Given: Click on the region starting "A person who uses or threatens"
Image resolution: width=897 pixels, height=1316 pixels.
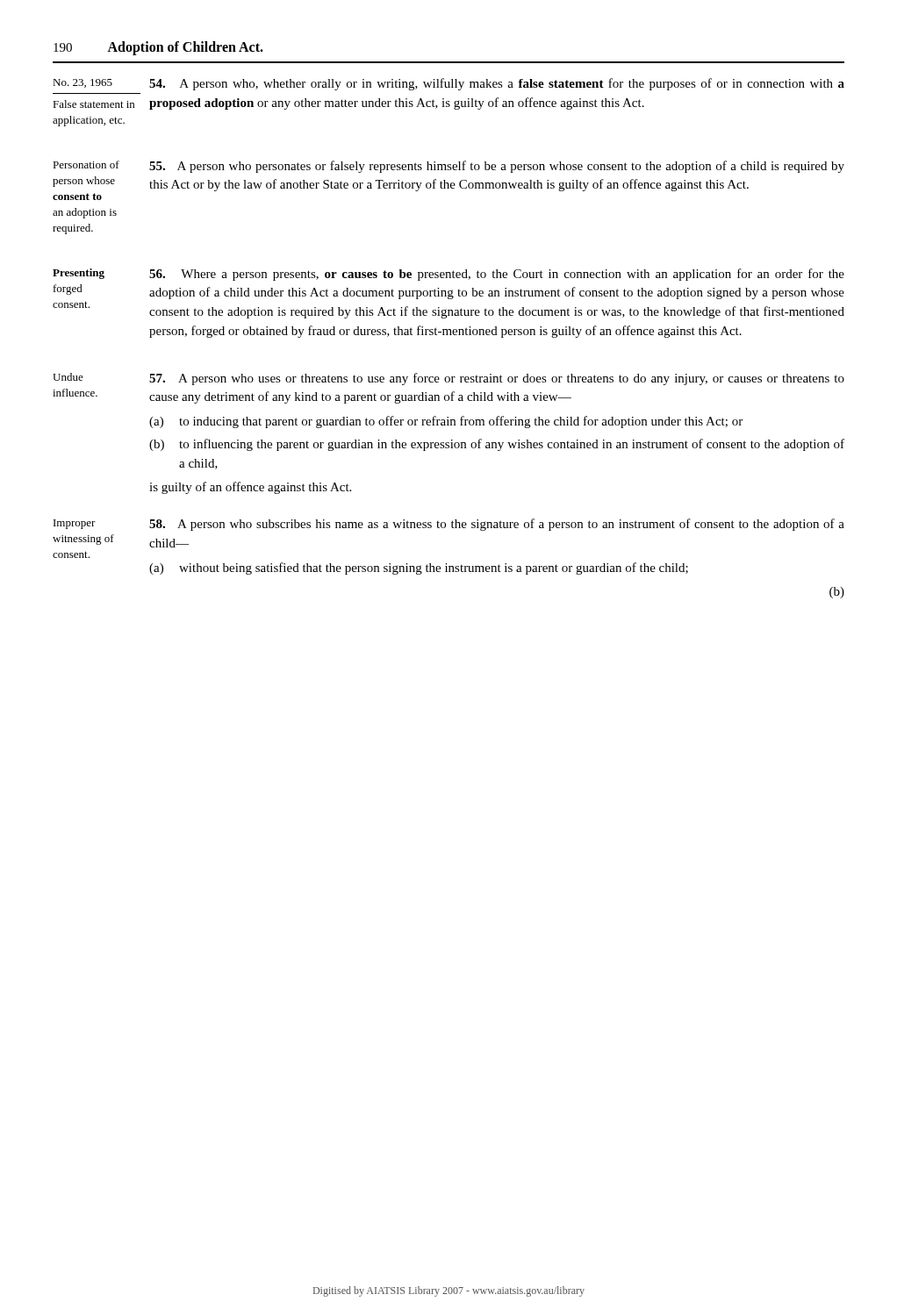Looking at the screenshot, I should point(497,387).
